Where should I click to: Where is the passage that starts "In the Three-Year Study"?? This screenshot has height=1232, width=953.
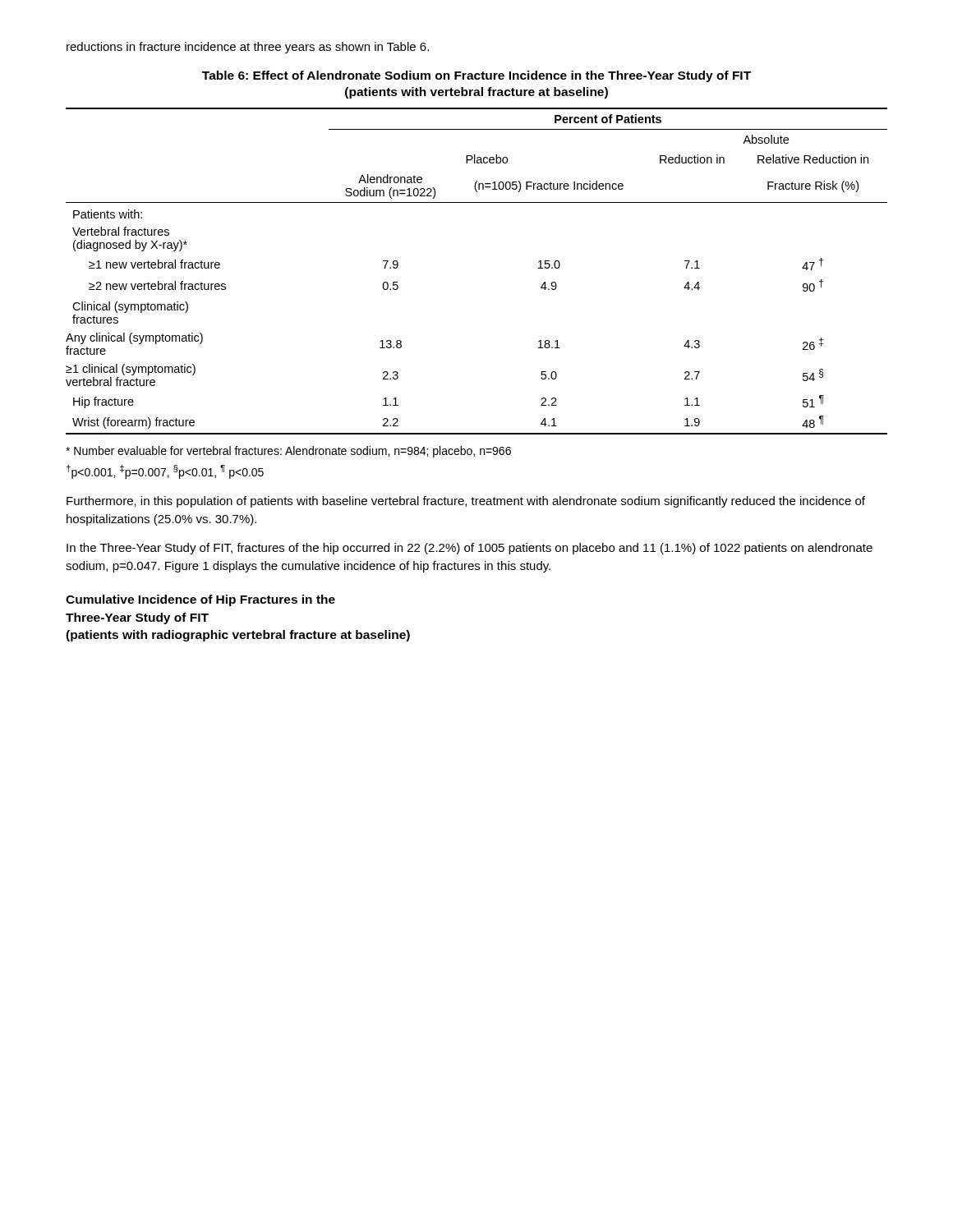point(469,557)
